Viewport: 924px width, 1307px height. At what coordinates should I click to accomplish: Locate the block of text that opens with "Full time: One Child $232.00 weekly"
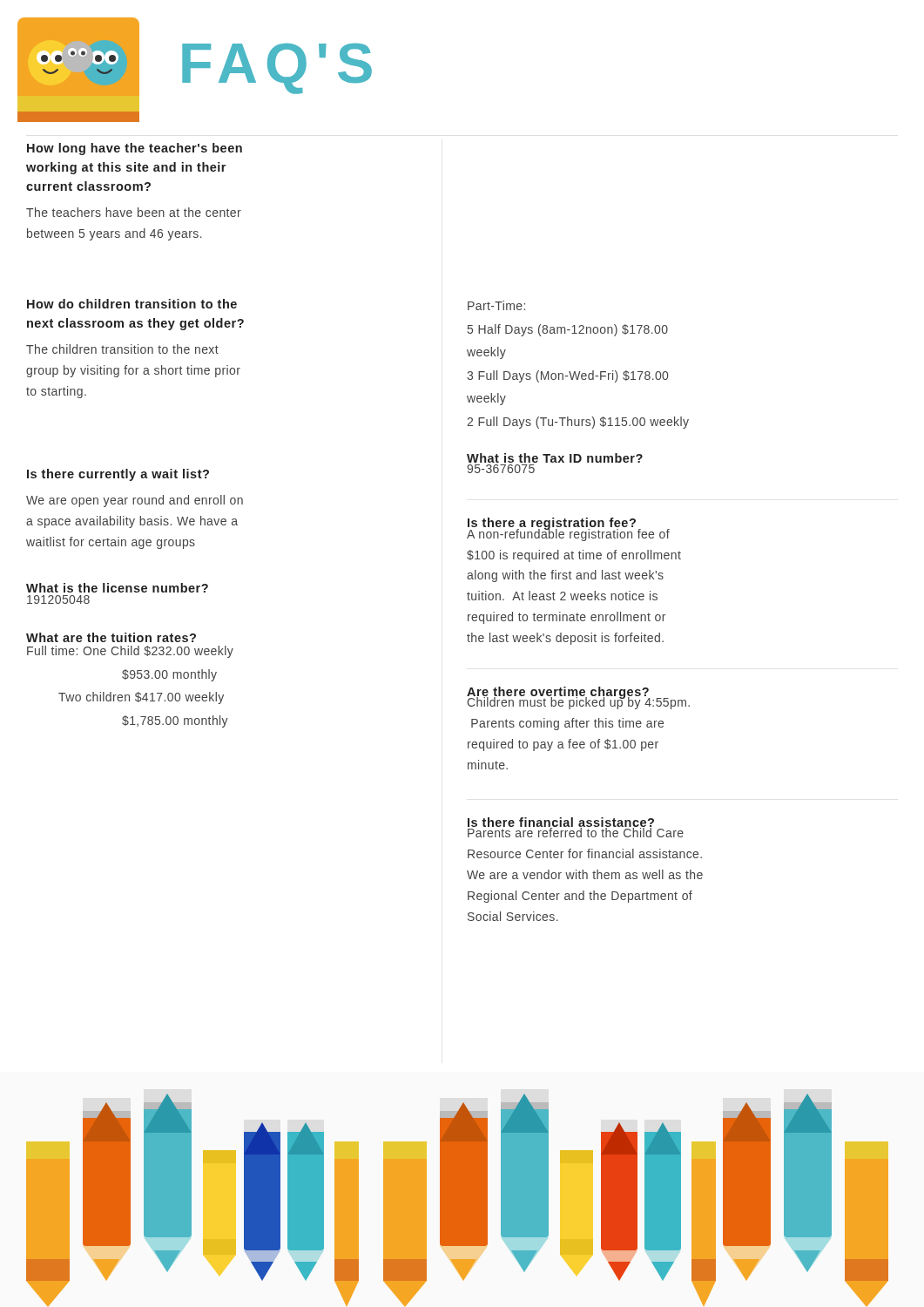pos(225,686)
